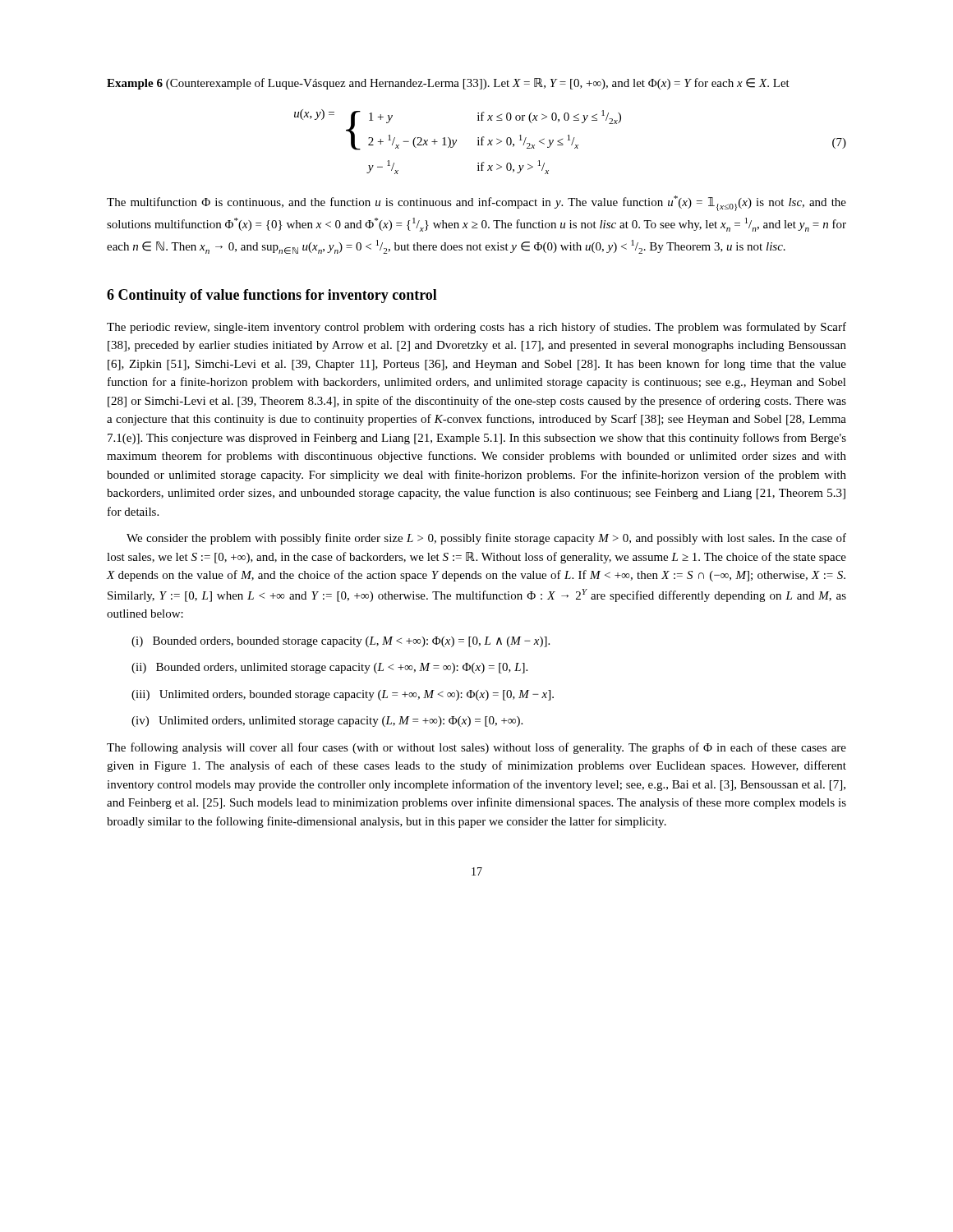This screenshot has width=953, height=1232.
Task: Click on the block starting "(i) Bounded orders, bounded storage capacity (L, M"
Action: (x=489, y=641)
